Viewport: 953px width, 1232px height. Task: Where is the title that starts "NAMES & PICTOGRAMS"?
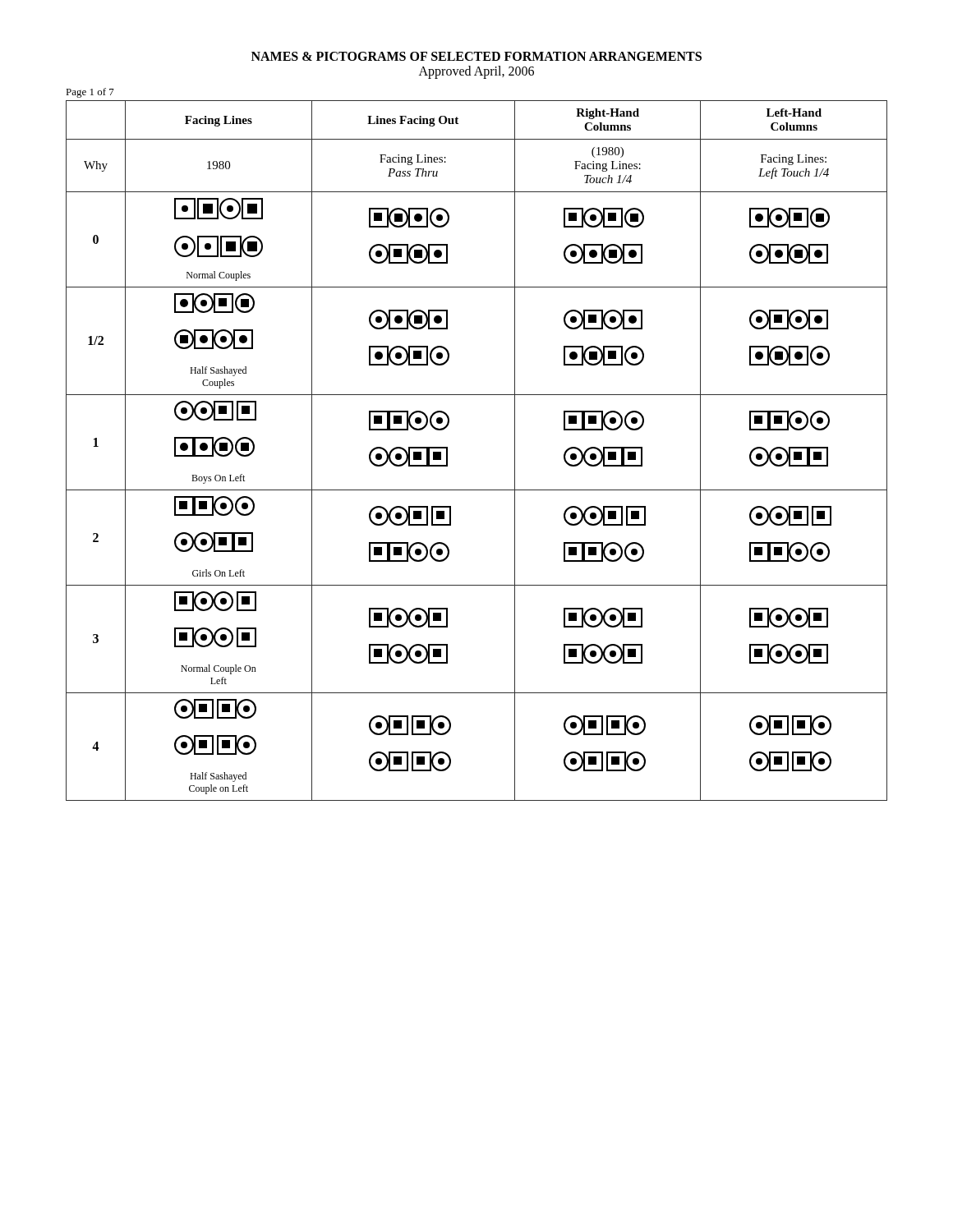[x=476, y=64]
